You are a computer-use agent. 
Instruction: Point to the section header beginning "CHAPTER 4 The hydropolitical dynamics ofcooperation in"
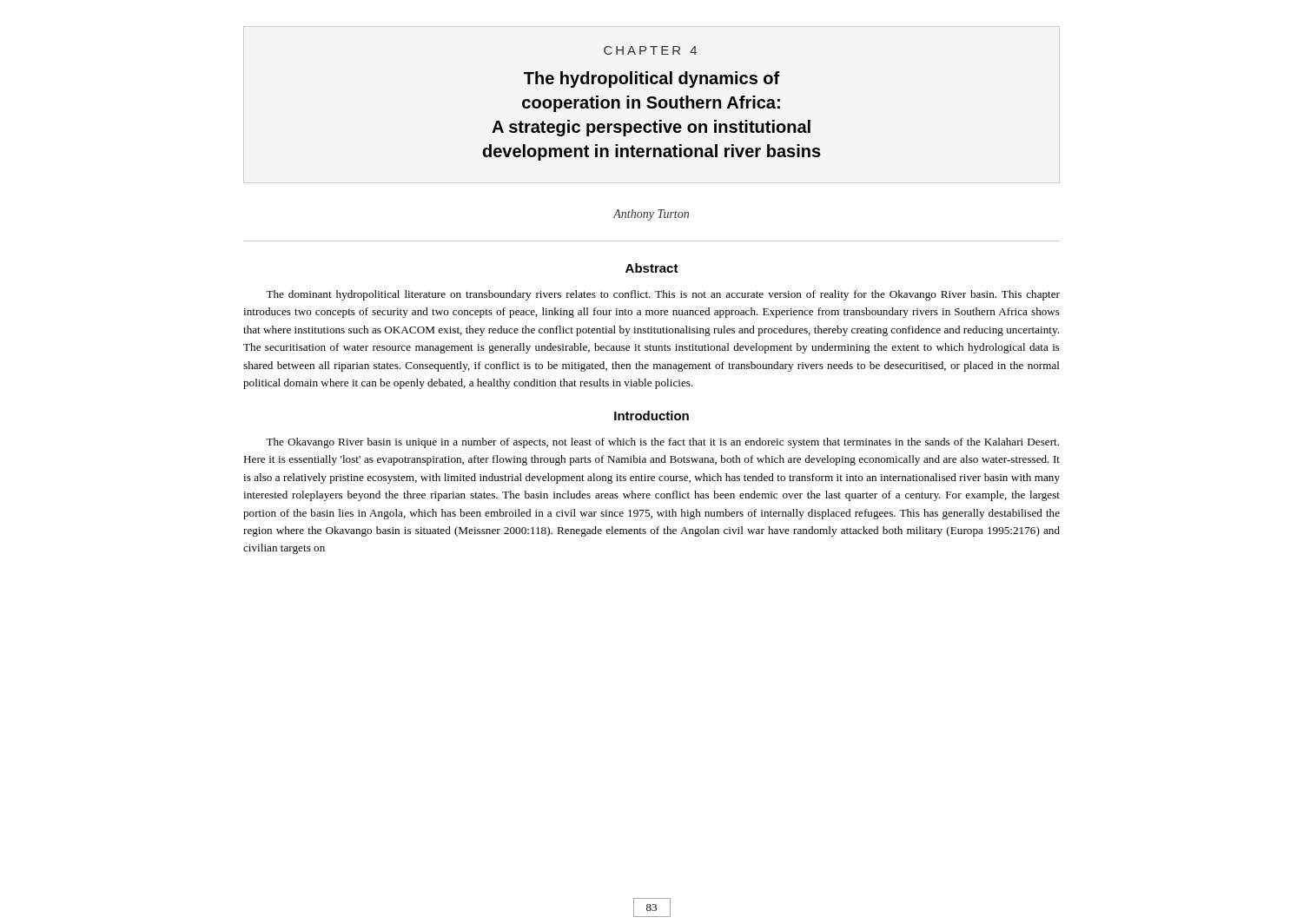(652, 103)
